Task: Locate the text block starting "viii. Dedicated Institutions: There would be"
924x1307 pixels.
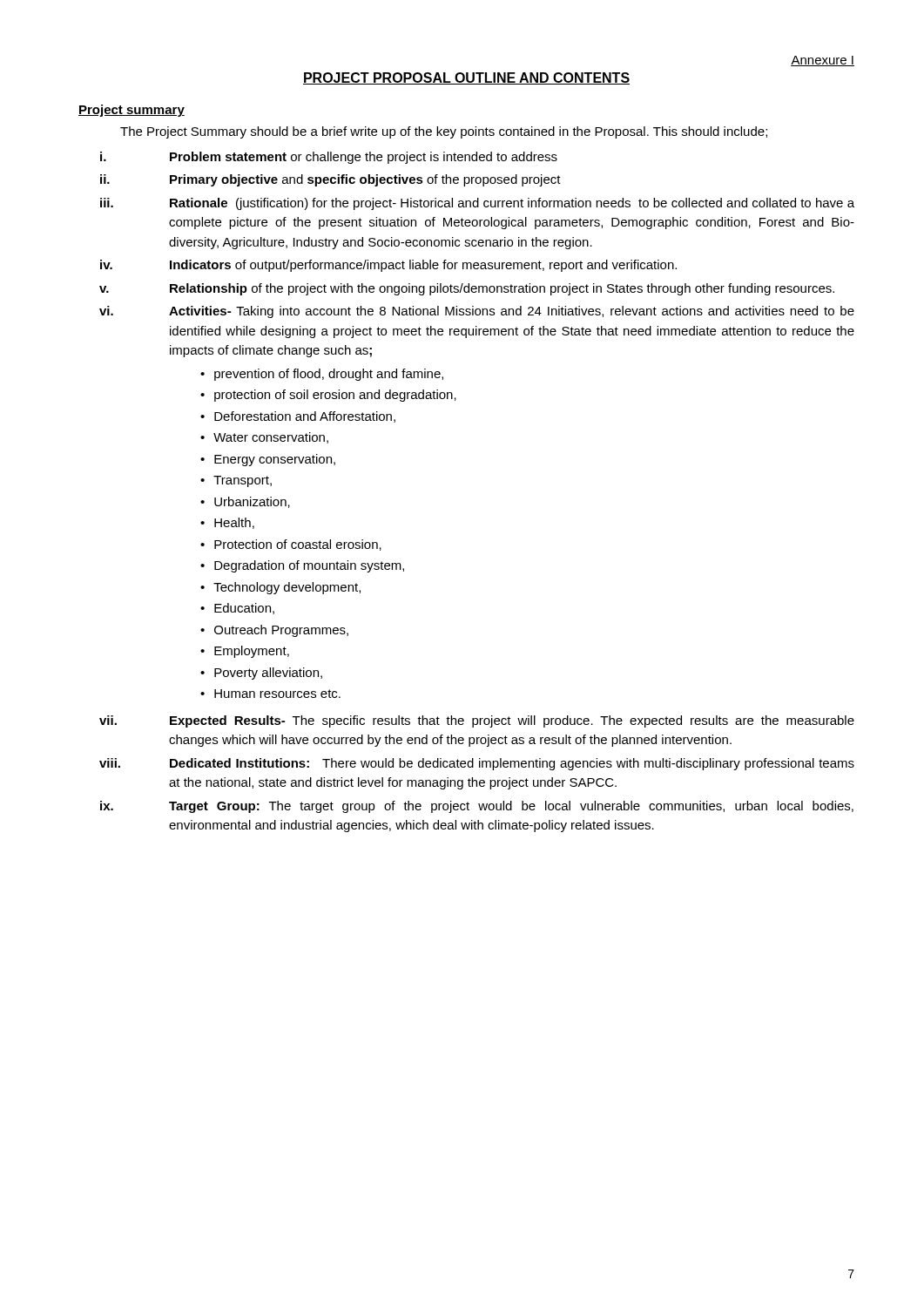Action: coord(466,773)
